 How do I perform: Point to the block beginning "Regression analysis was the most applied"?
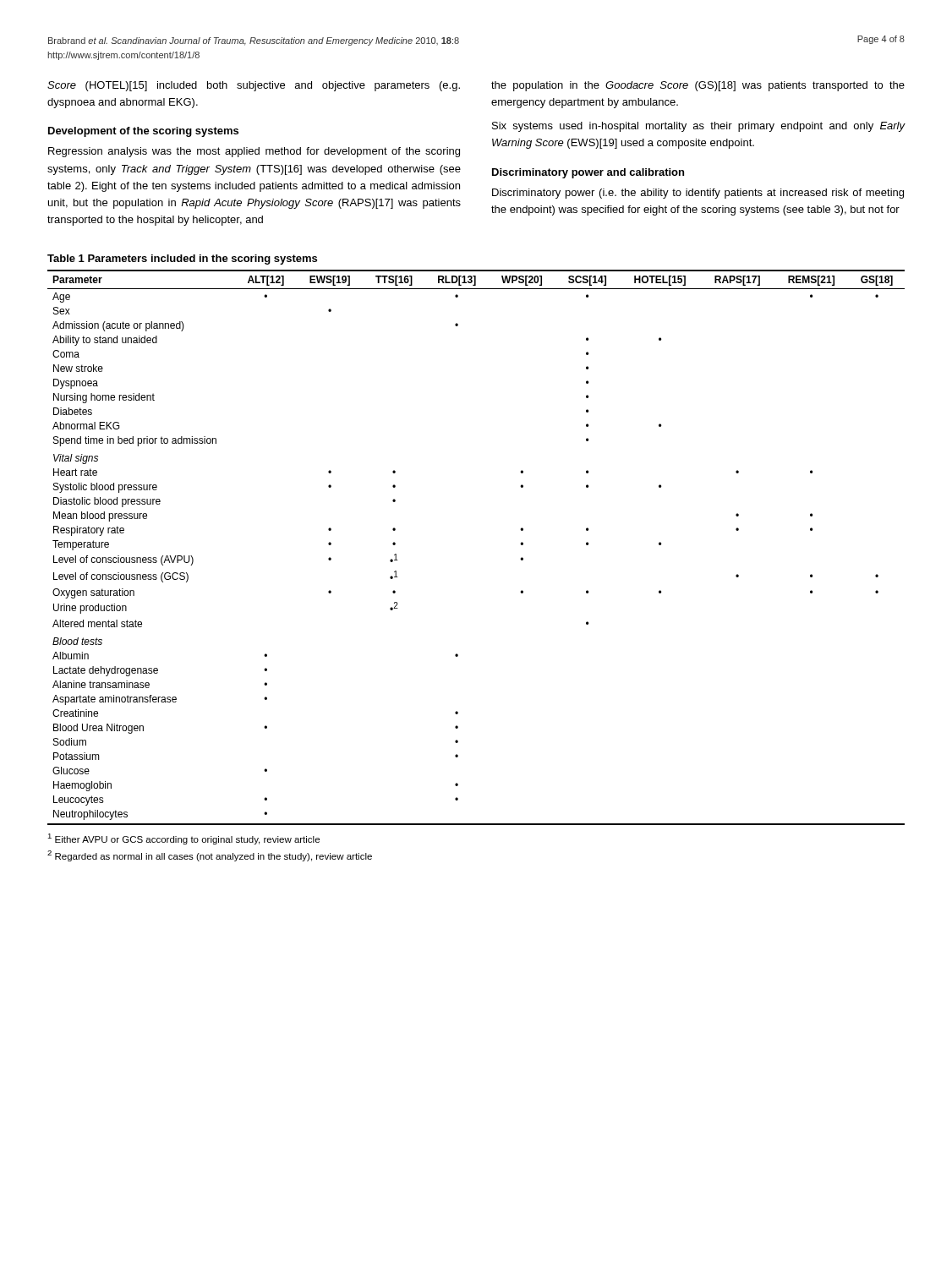[x=254, y=185]
